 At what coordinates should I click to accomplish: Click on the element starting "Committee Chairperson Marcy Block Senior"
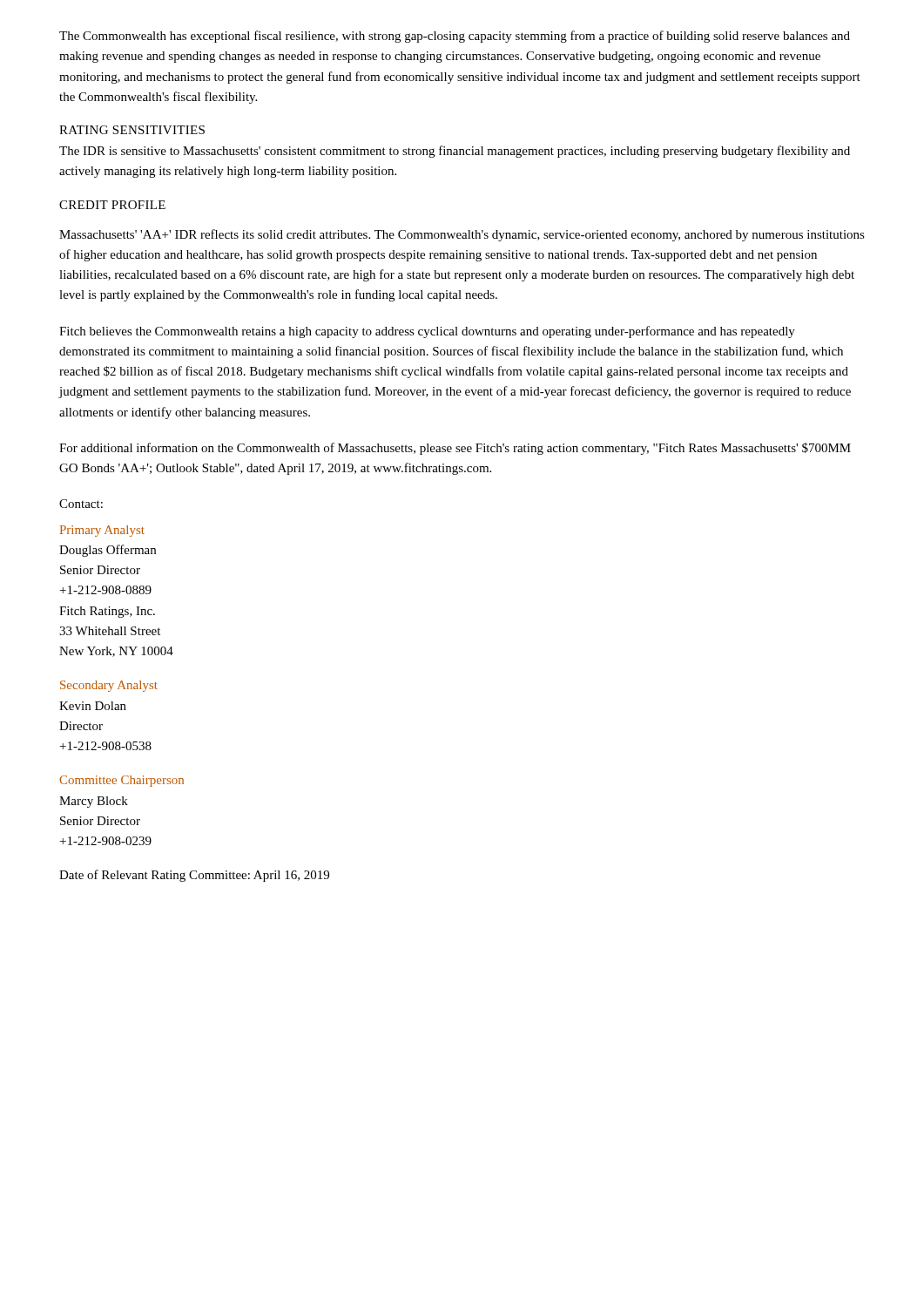tap(122, 810)
